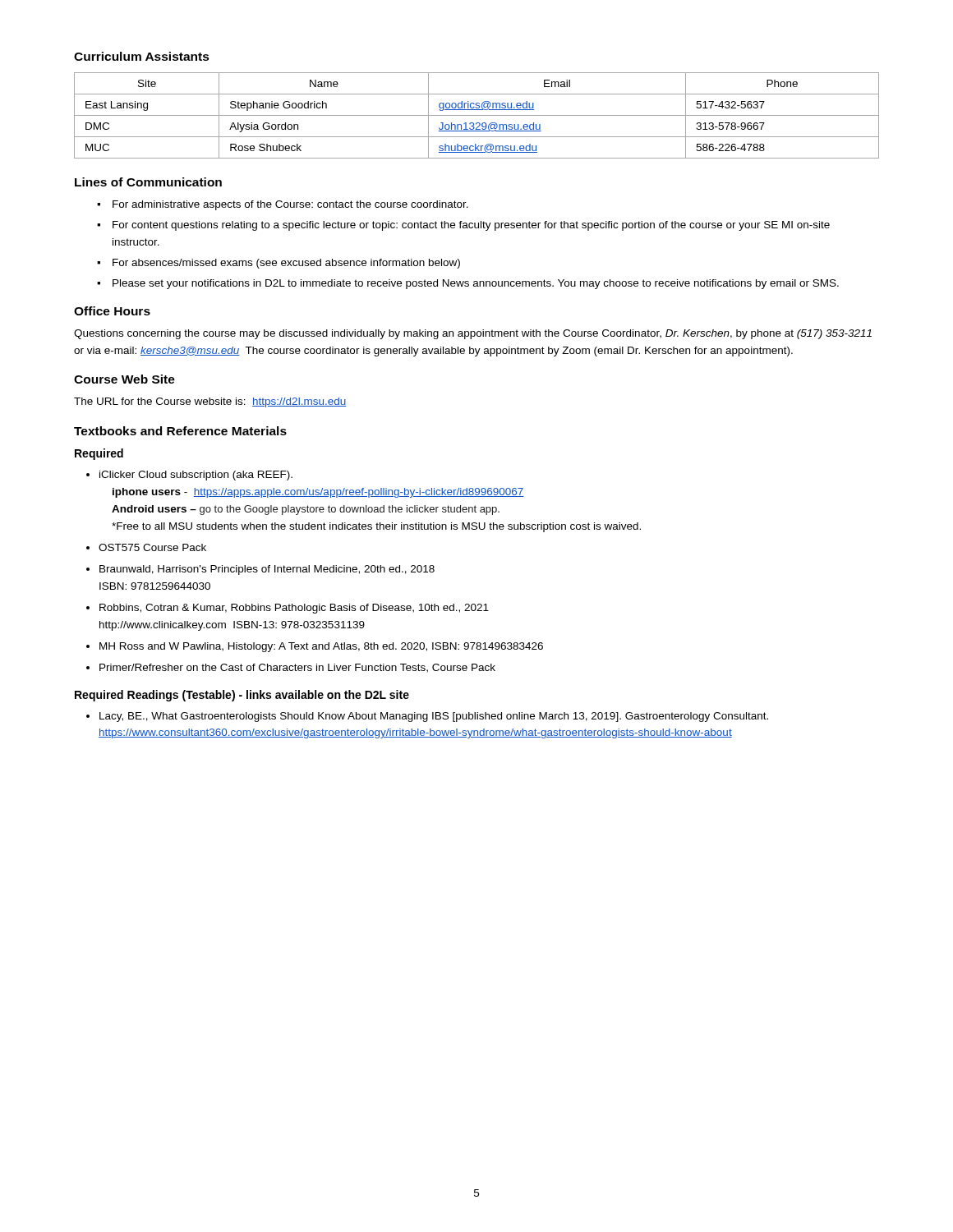Find the block on this page that starts "Lacy, BE., What Gastroenterologists Should Know About"
Image resolution: width=953 pixels, height=1232 pixels.
point(434,724)
